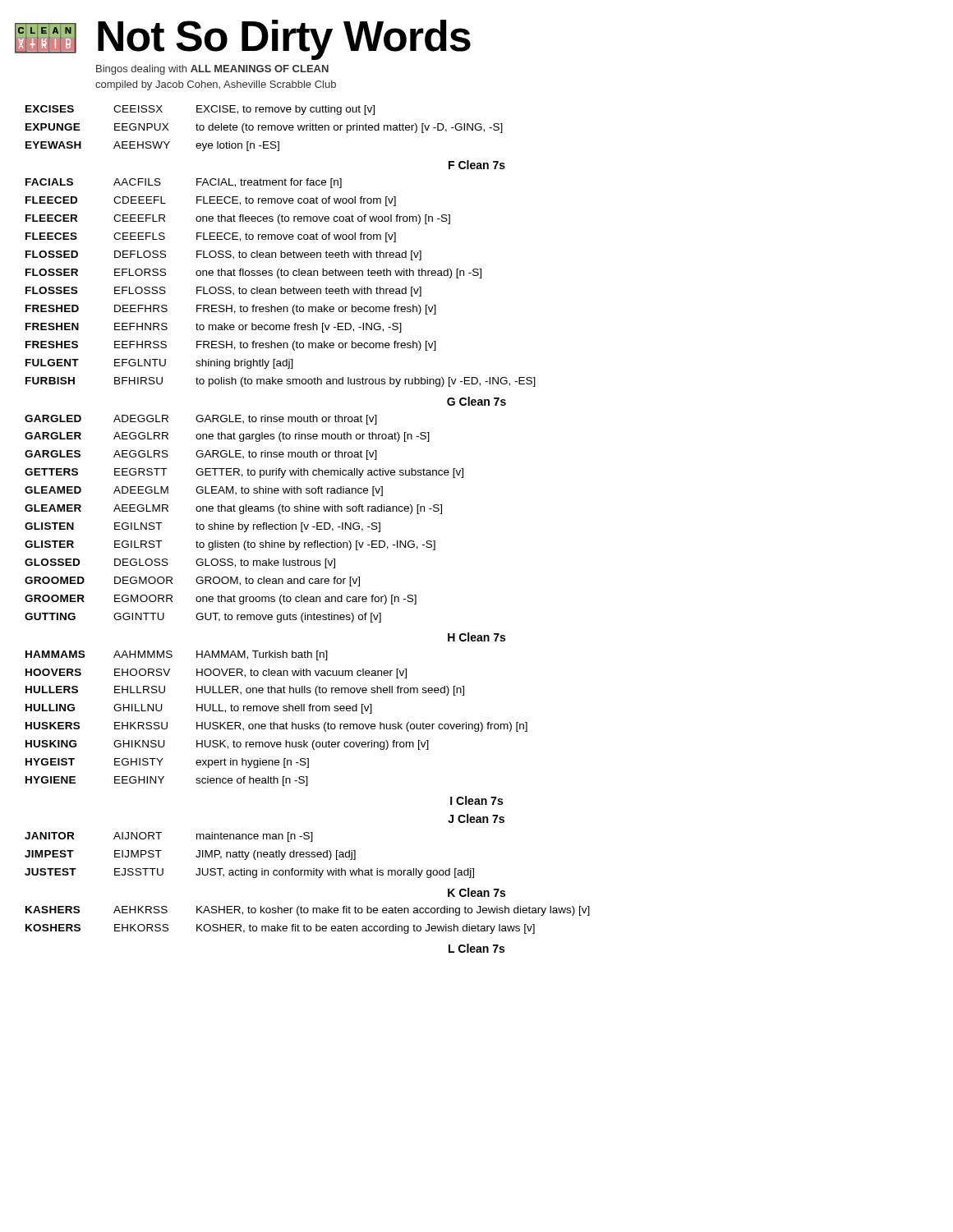Image resolution: width=953 pixels, height=1232 pixels.
Task: Select the list item with the text "EXPUNGE EEGNPUX to delete (to"
Action: tap(476, 127)
